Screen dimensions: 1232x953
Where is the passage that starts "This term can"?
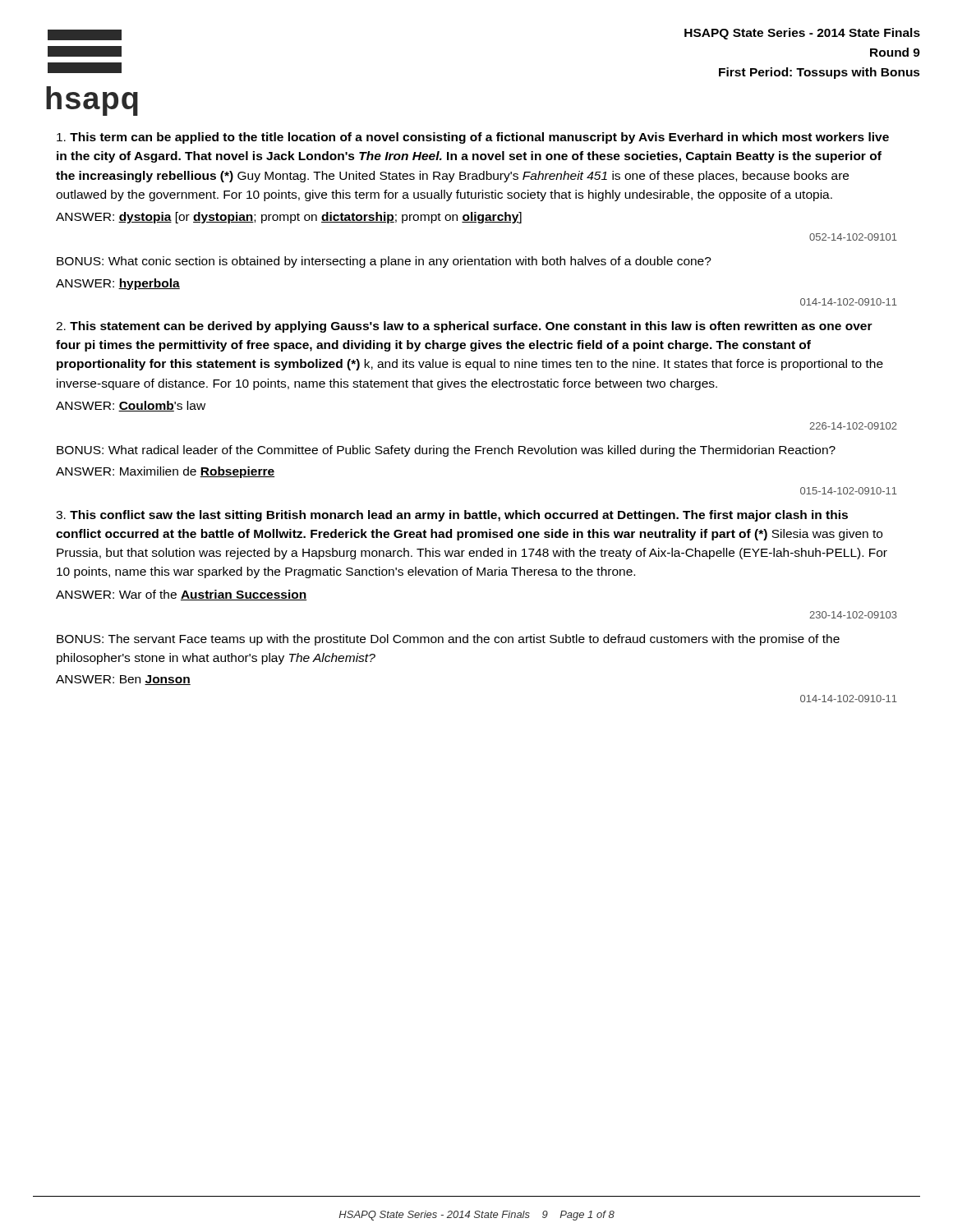pyautogui.click(x=476, y=177)
